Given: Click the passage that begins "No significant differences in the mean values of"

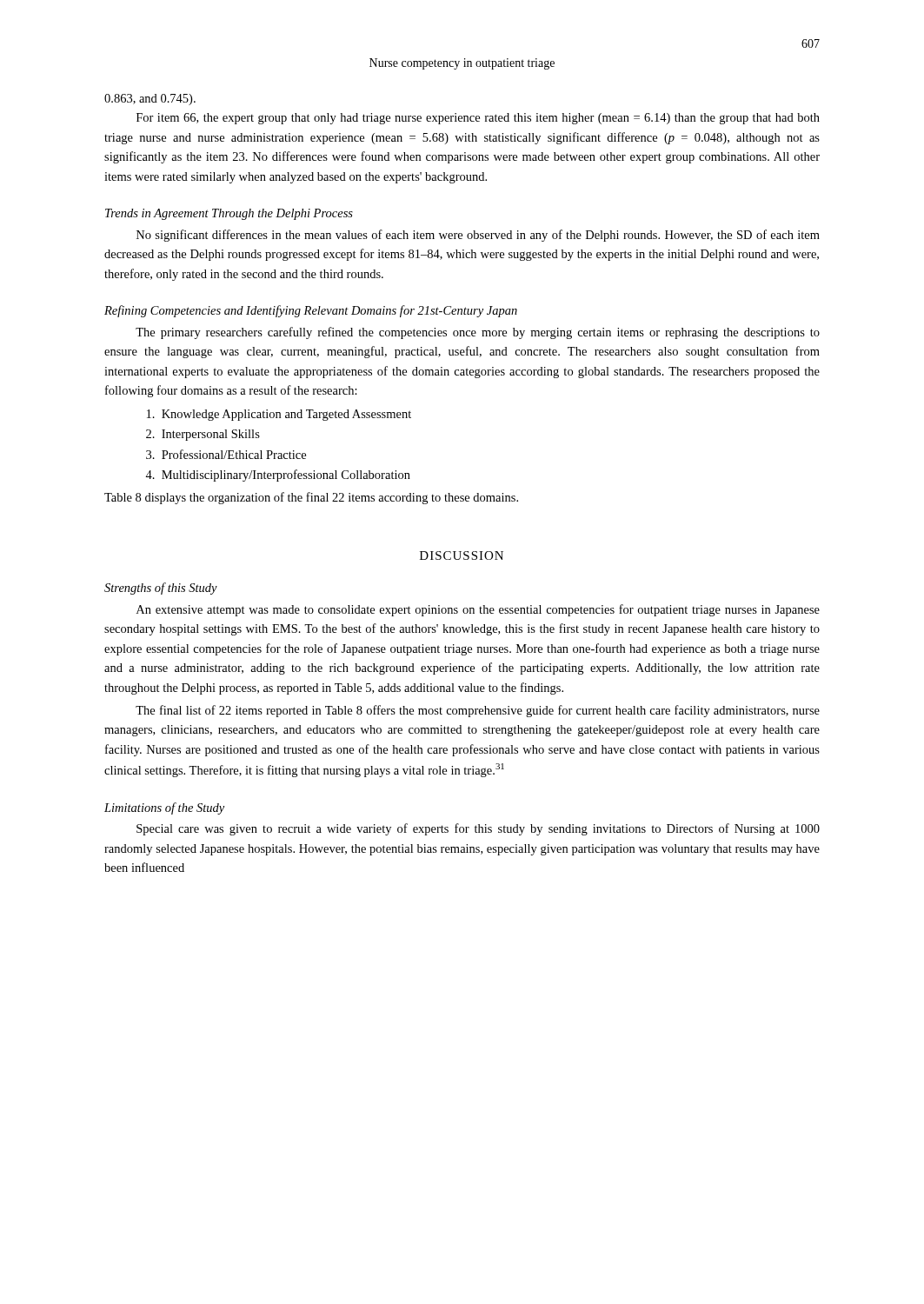Looking at the screenshot, I should click(x=462, y=254).
